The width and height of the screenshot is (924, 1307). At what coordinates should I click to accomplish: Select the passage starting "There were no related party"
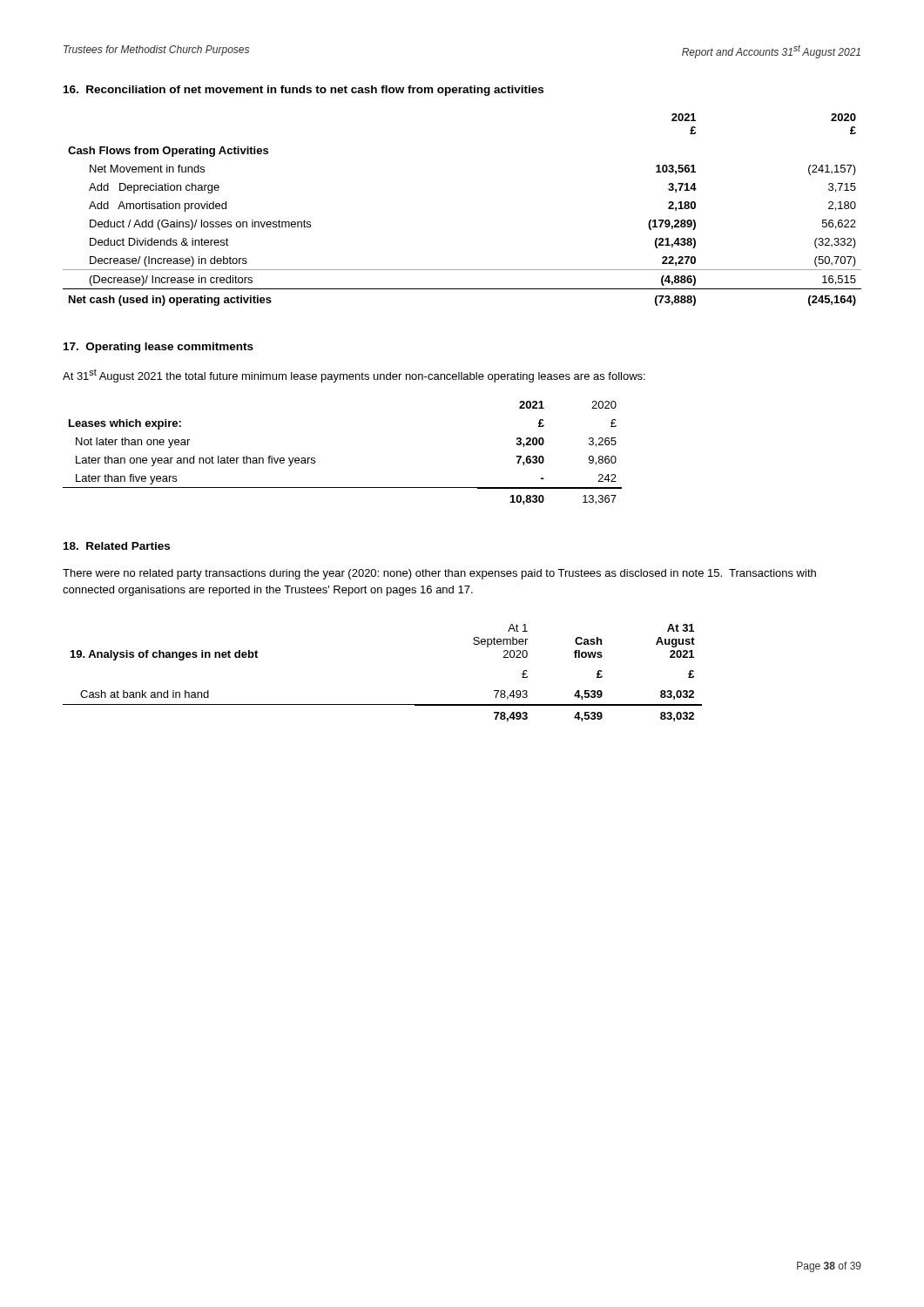pos(440,581)
